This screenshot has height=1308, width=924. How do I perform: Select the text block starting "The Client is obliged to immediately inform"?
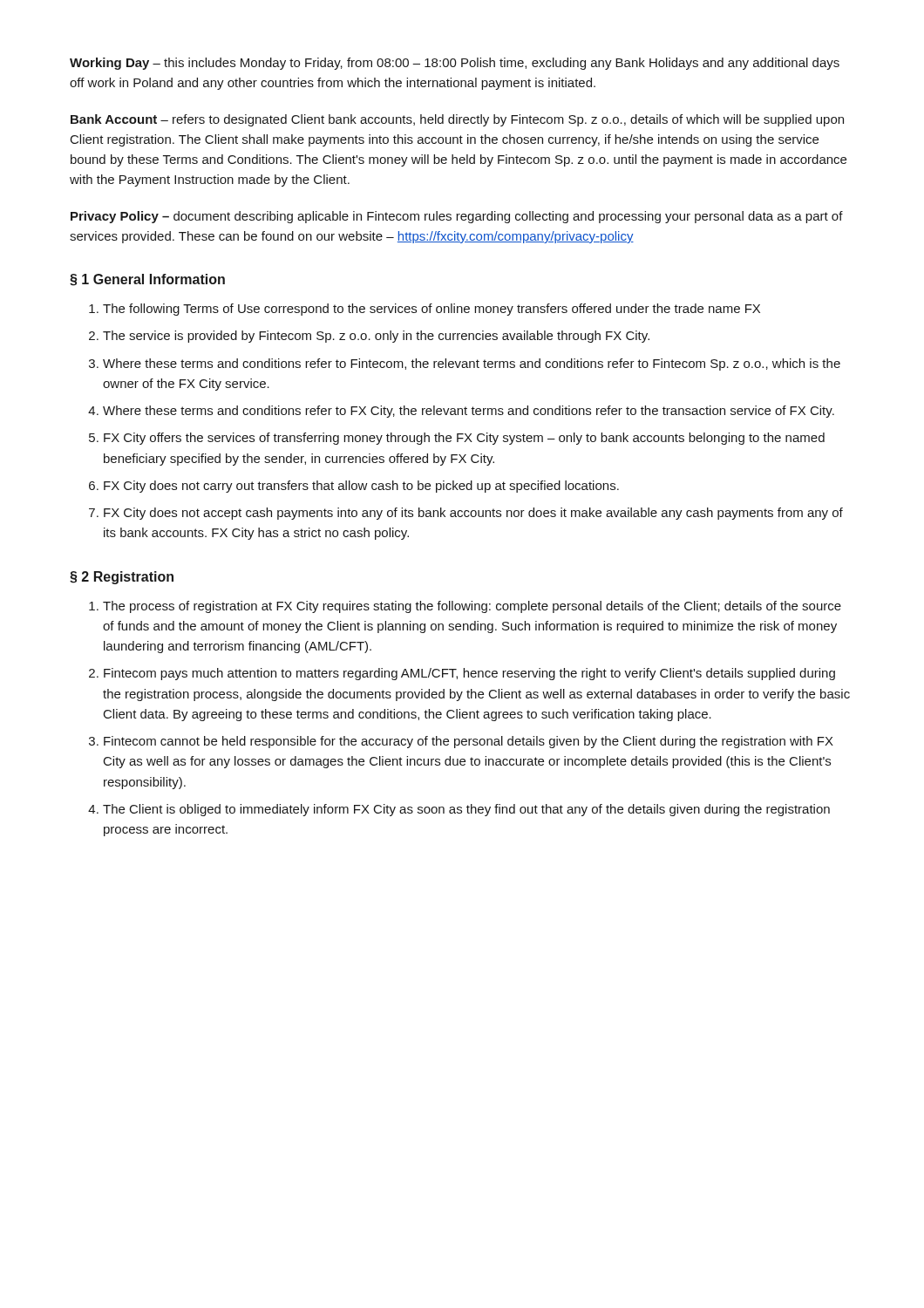pos(467,819)
